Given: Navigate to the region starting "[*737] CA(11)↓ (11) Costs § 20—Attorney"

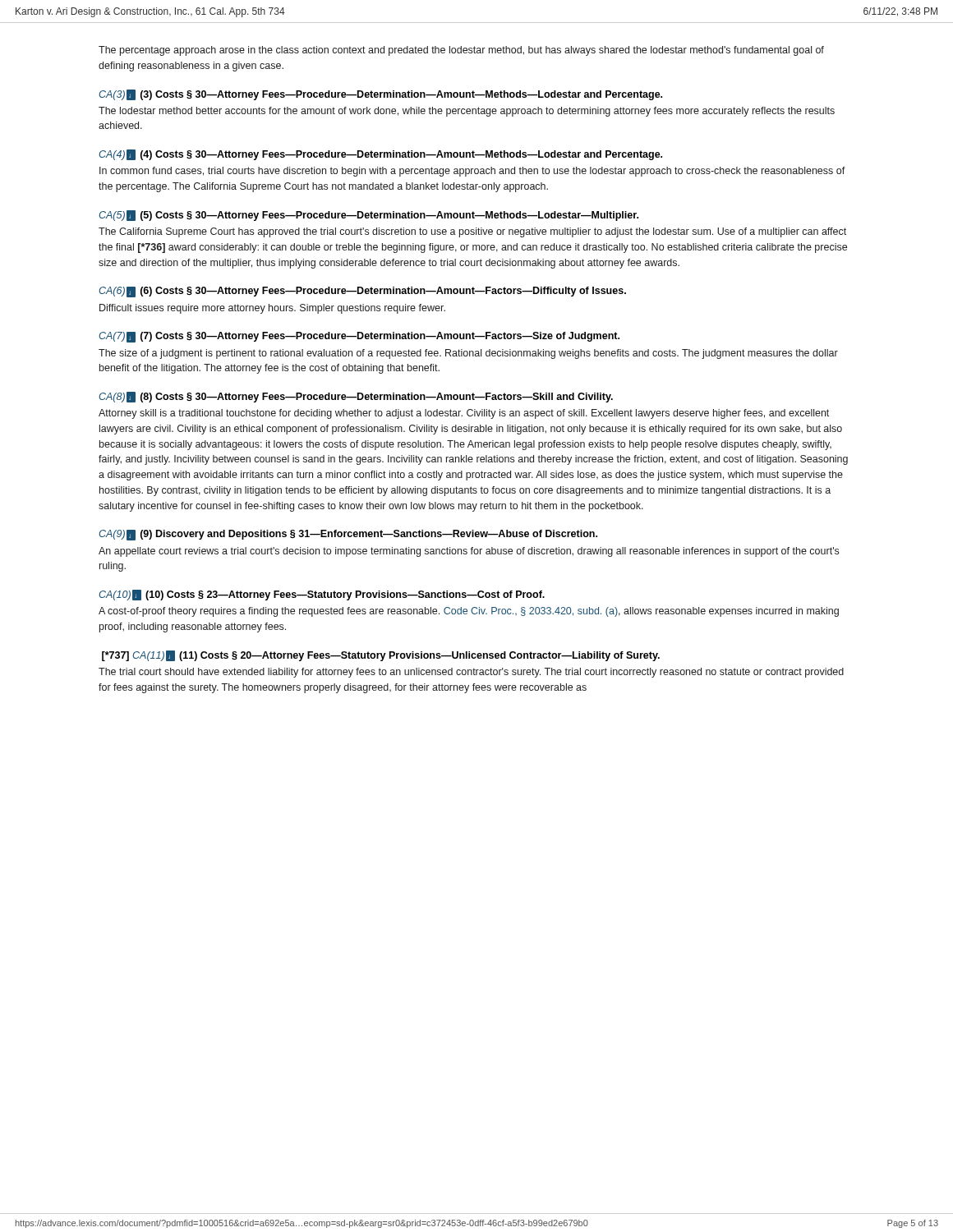Looking at the screenshot, I should (379, 655).
